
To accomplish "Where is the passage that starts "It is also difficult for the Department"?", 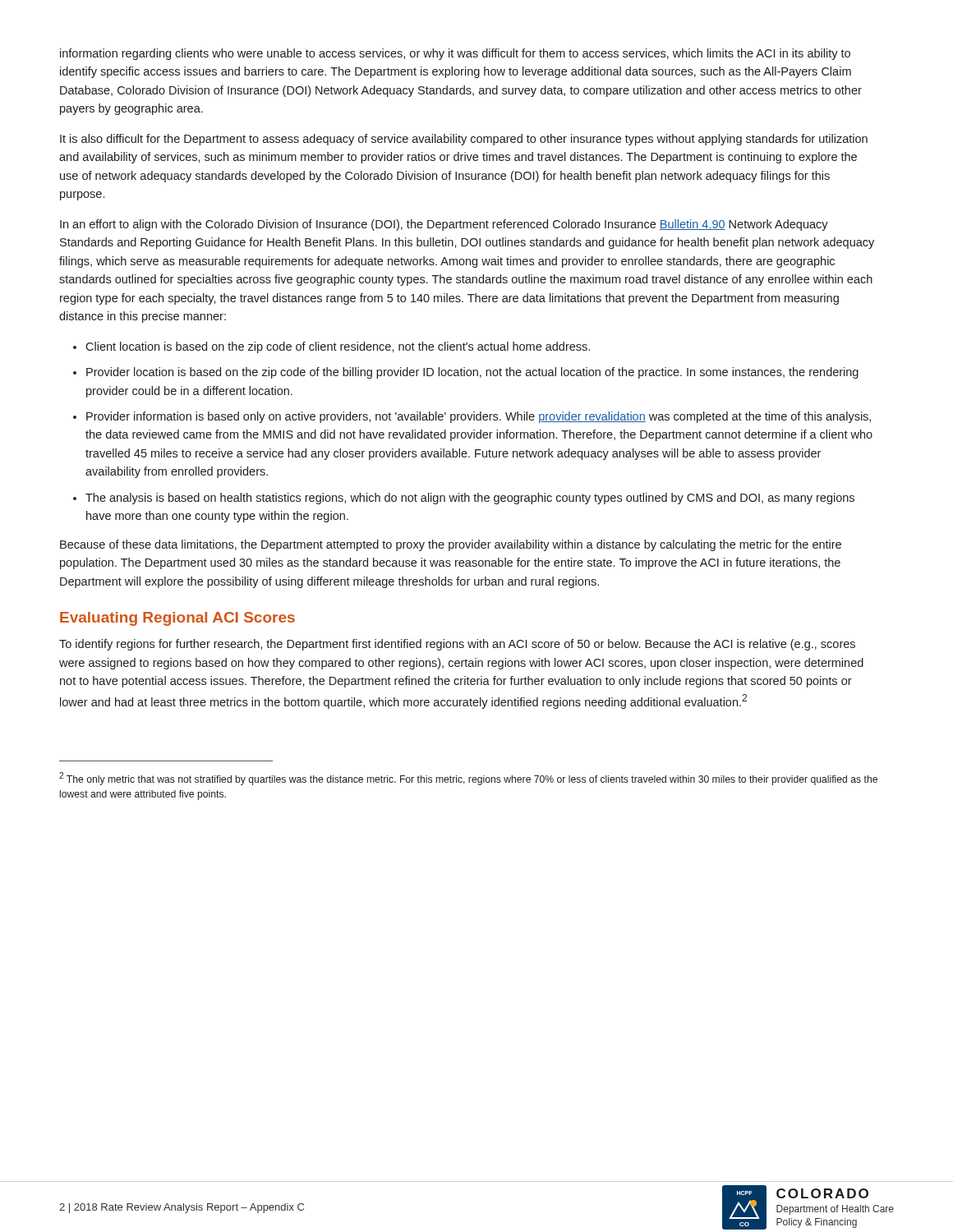I will point(464,166).
